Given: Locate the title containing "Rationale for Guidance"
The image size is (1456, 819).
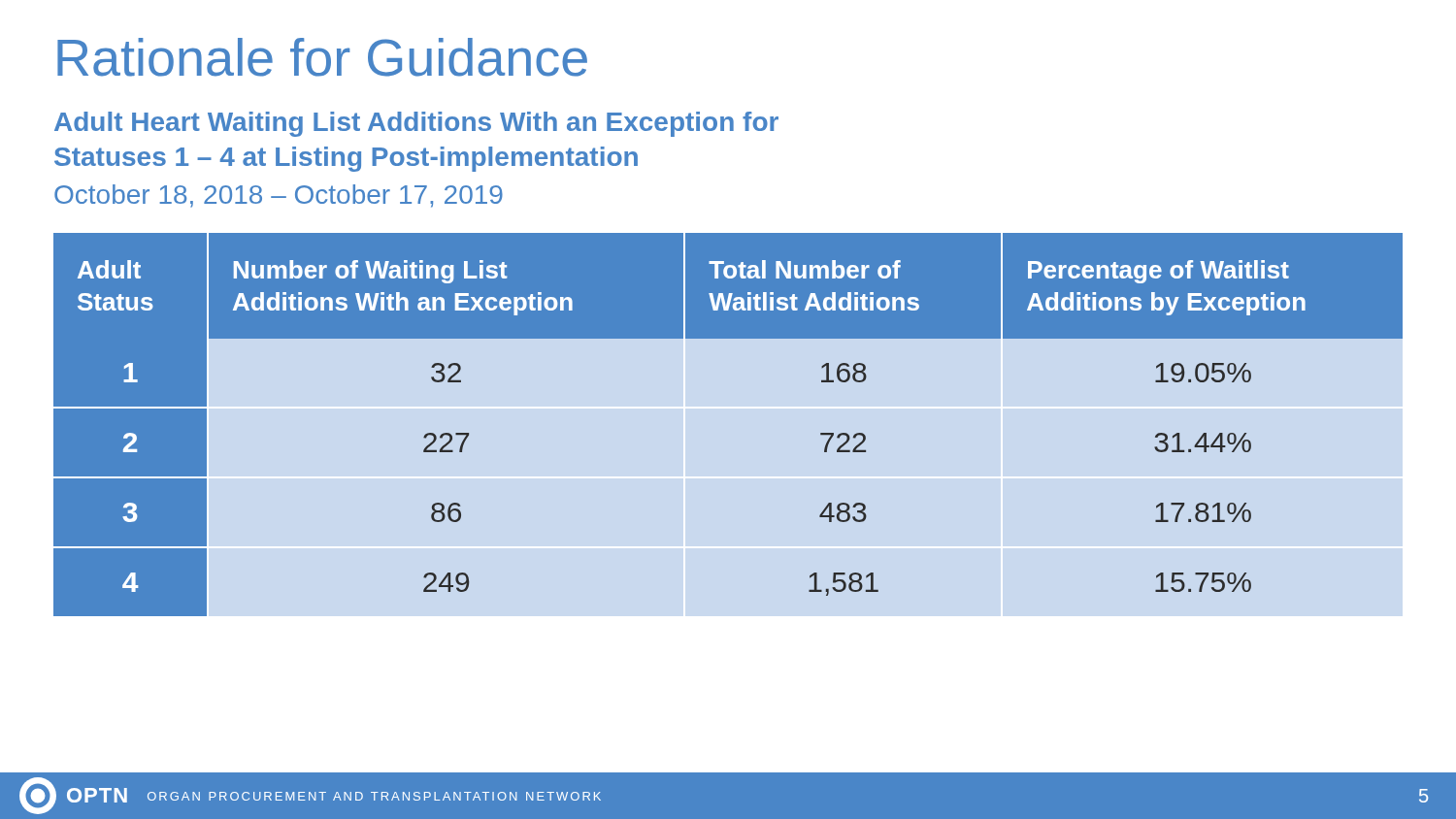Looking at the screenshot, I should 321,57.
